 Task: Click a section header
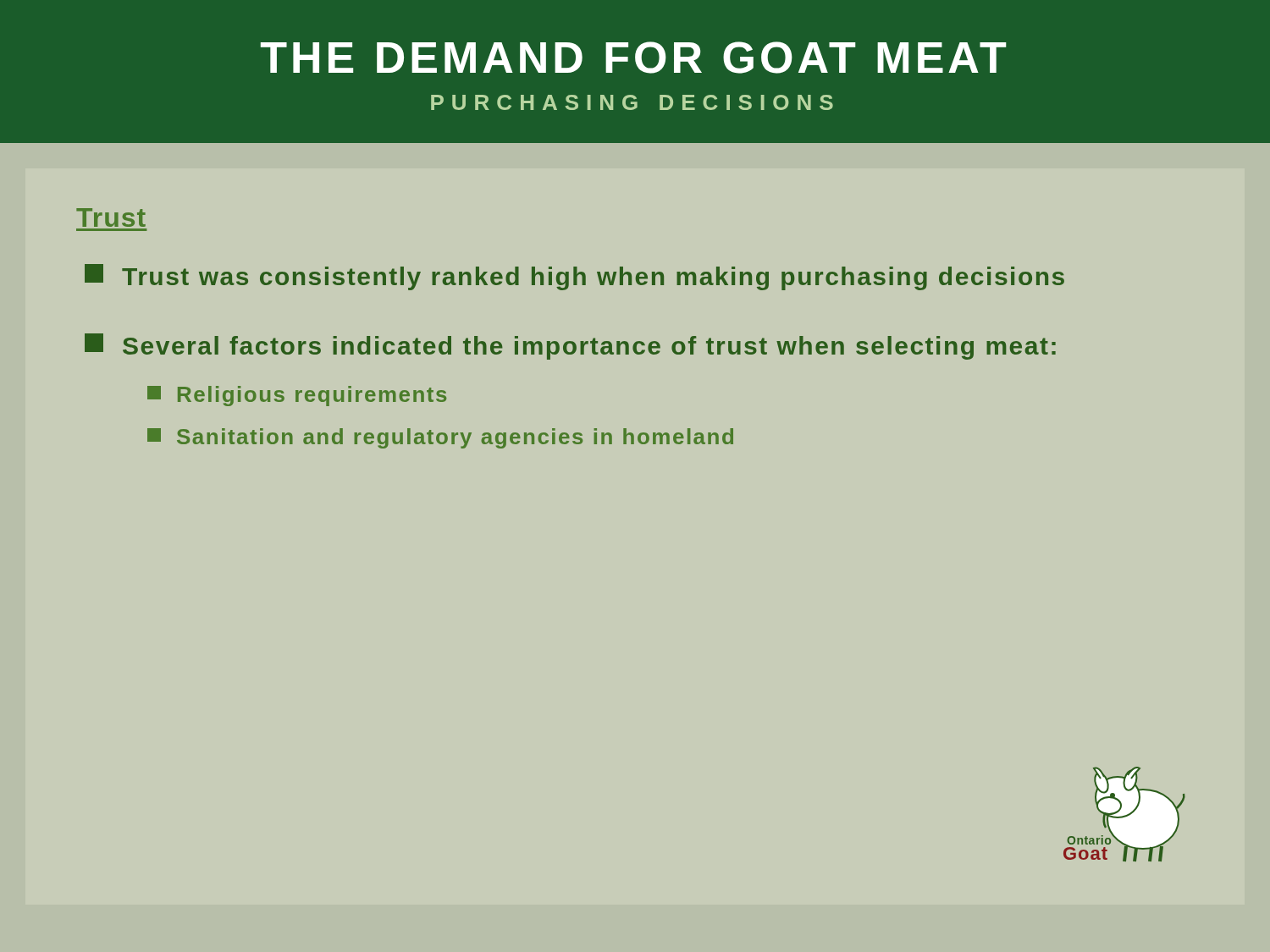111,218
